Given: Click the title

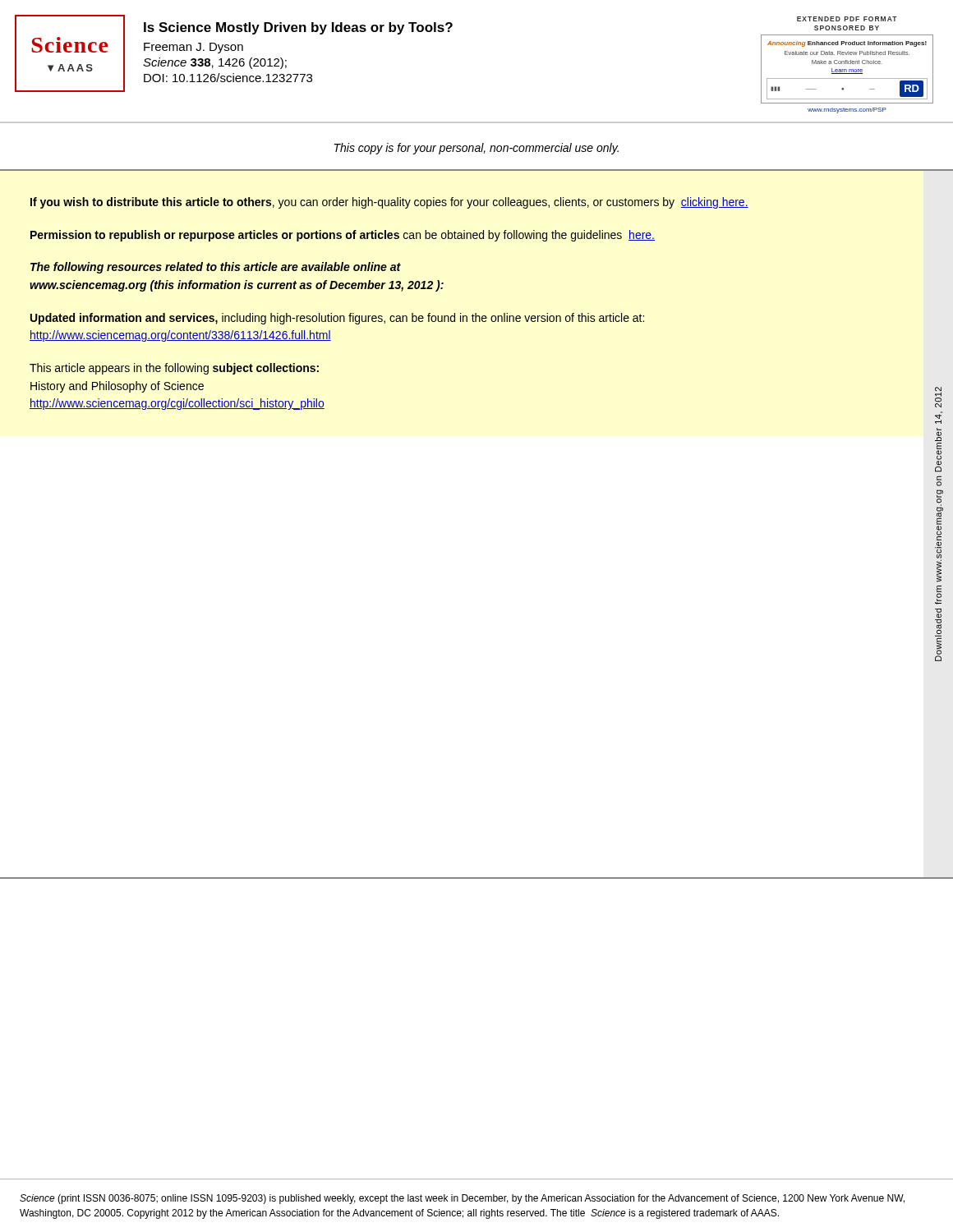Looking at the screenshot, I should pyautogui.click(x=452, y=52).
